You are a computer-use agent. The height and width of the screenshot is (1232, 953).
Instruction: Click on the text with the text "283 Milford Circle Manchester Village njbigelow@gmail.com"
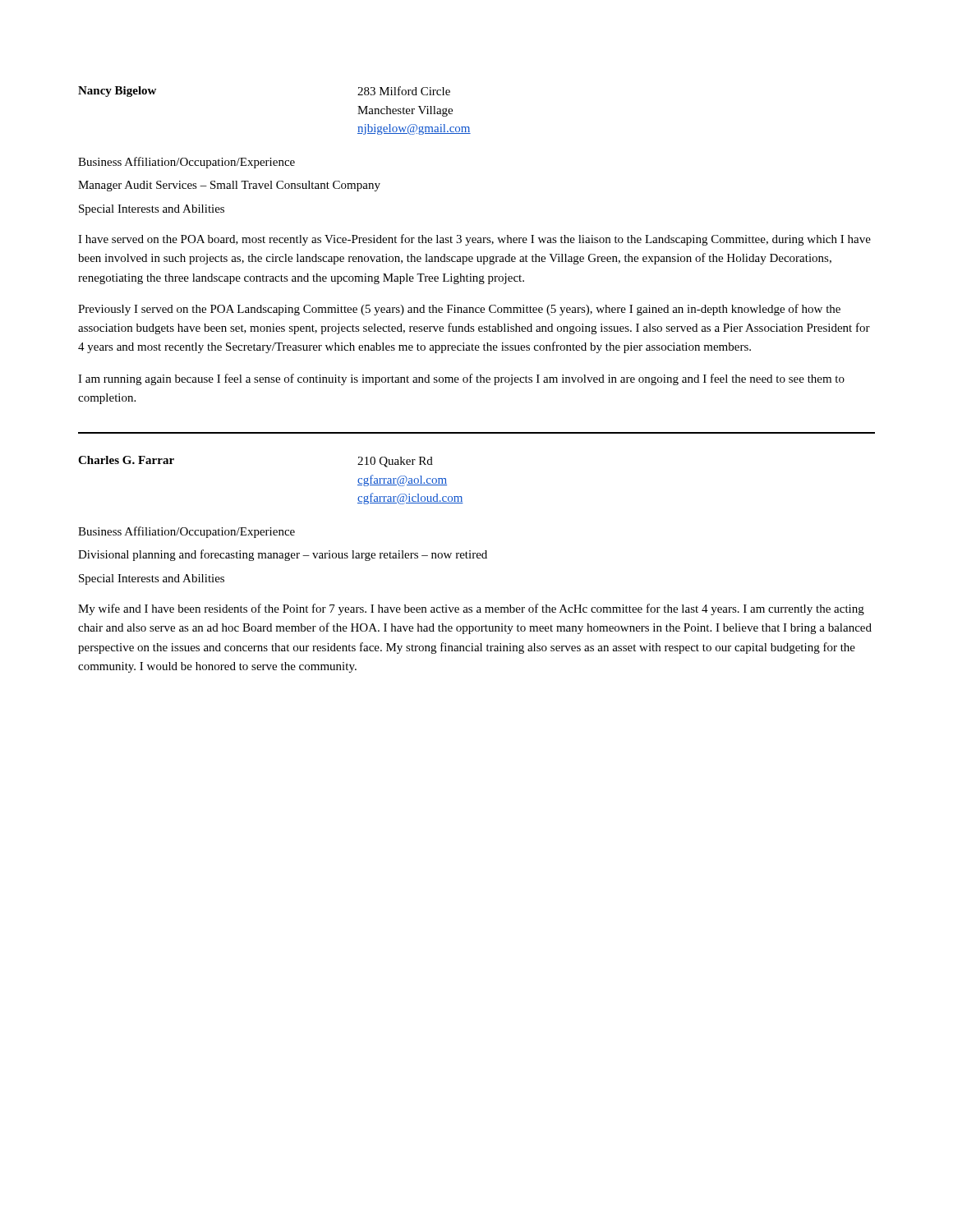404,91
